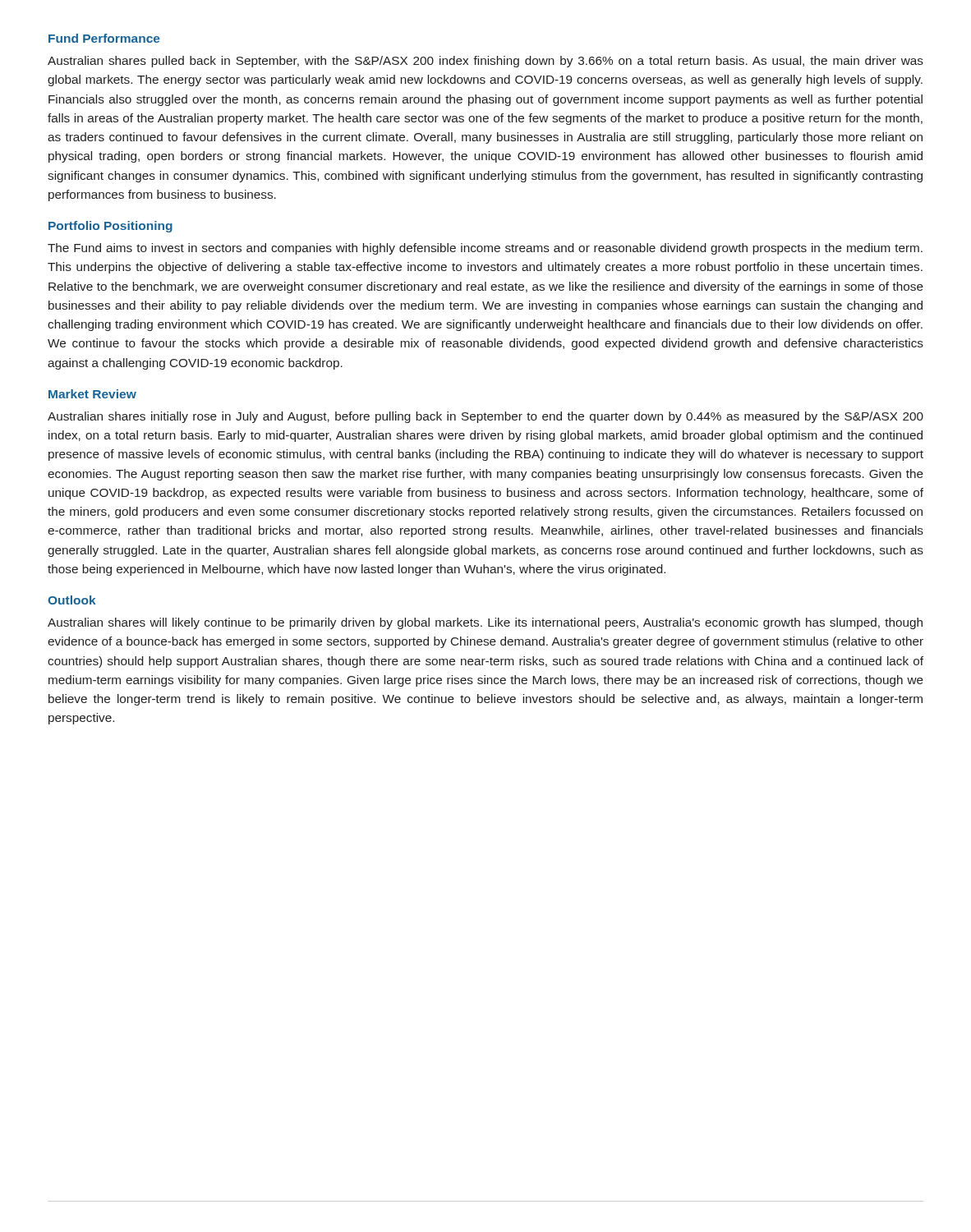
Task: Navigate to the passage starting "Portfolio Positioning"
Action: pyautogui.click(x=110, y=225)
